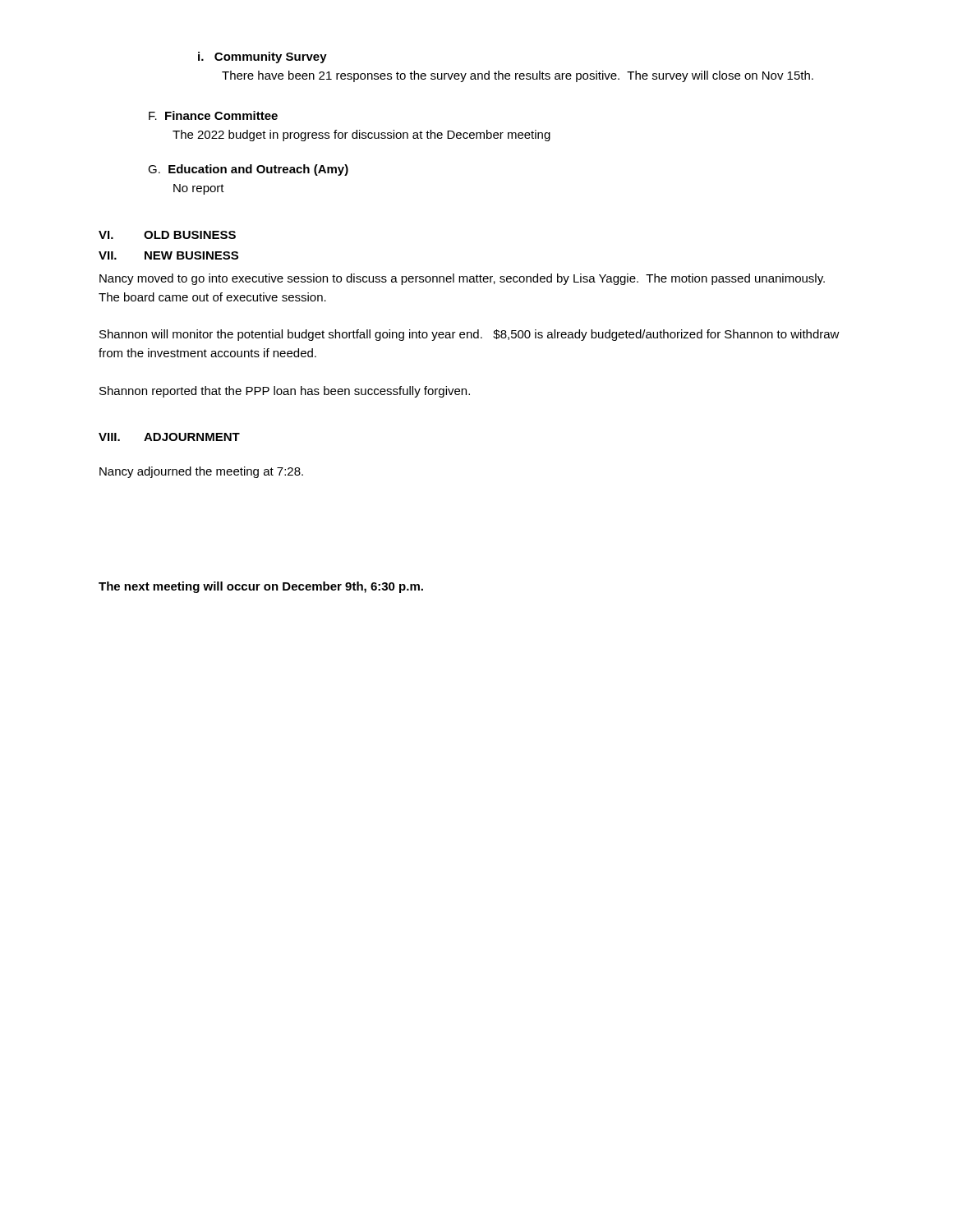
Task: Locate the block of text that opens with "Nancy moved to go into executive session"
Action: click(x=462, y=287)
